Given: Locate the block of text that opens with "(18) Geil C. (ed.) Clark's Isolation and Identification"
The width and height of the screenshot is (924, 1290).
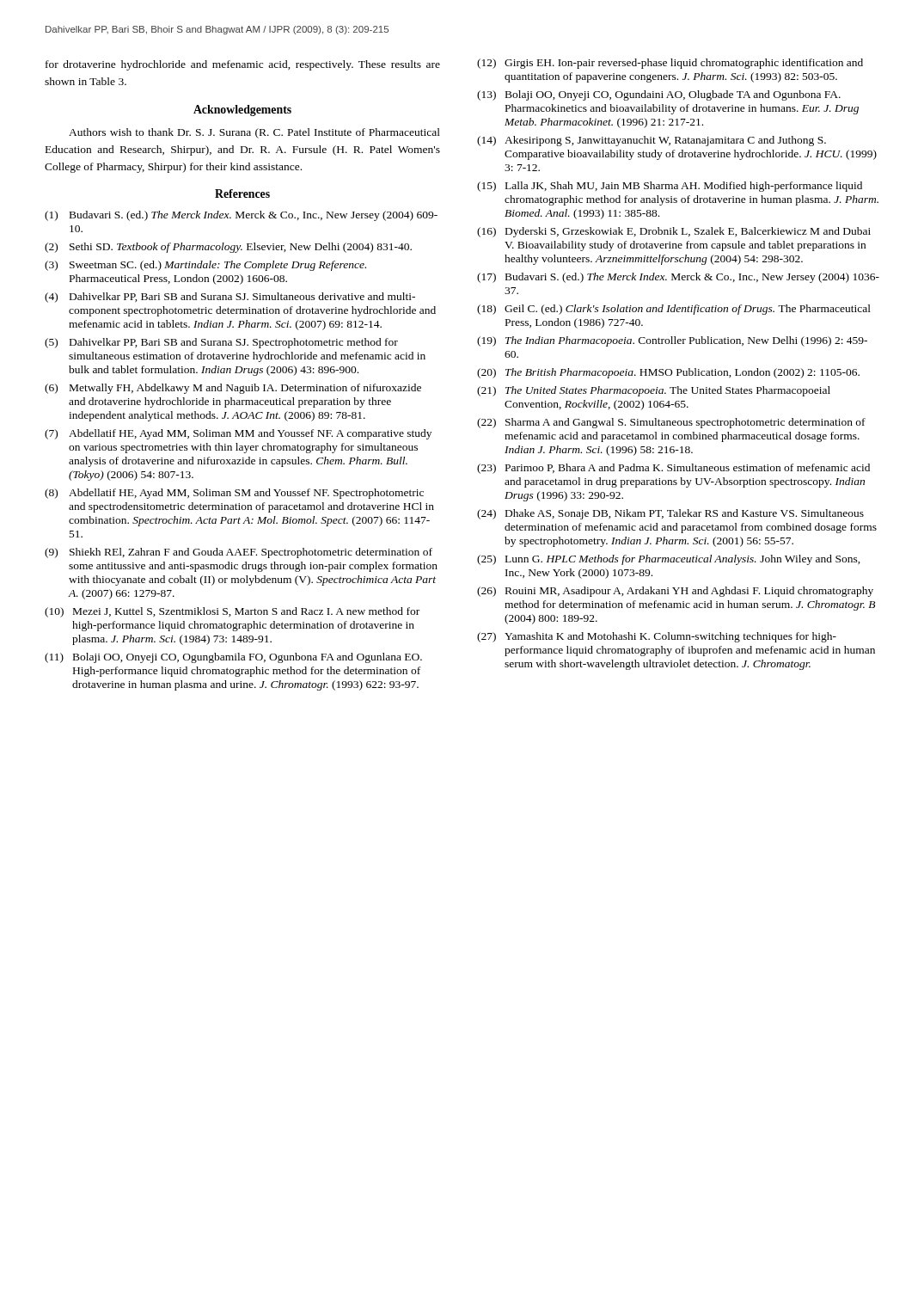Looking at the screenshot, I should pyautogui.click(x=678, y=316).
